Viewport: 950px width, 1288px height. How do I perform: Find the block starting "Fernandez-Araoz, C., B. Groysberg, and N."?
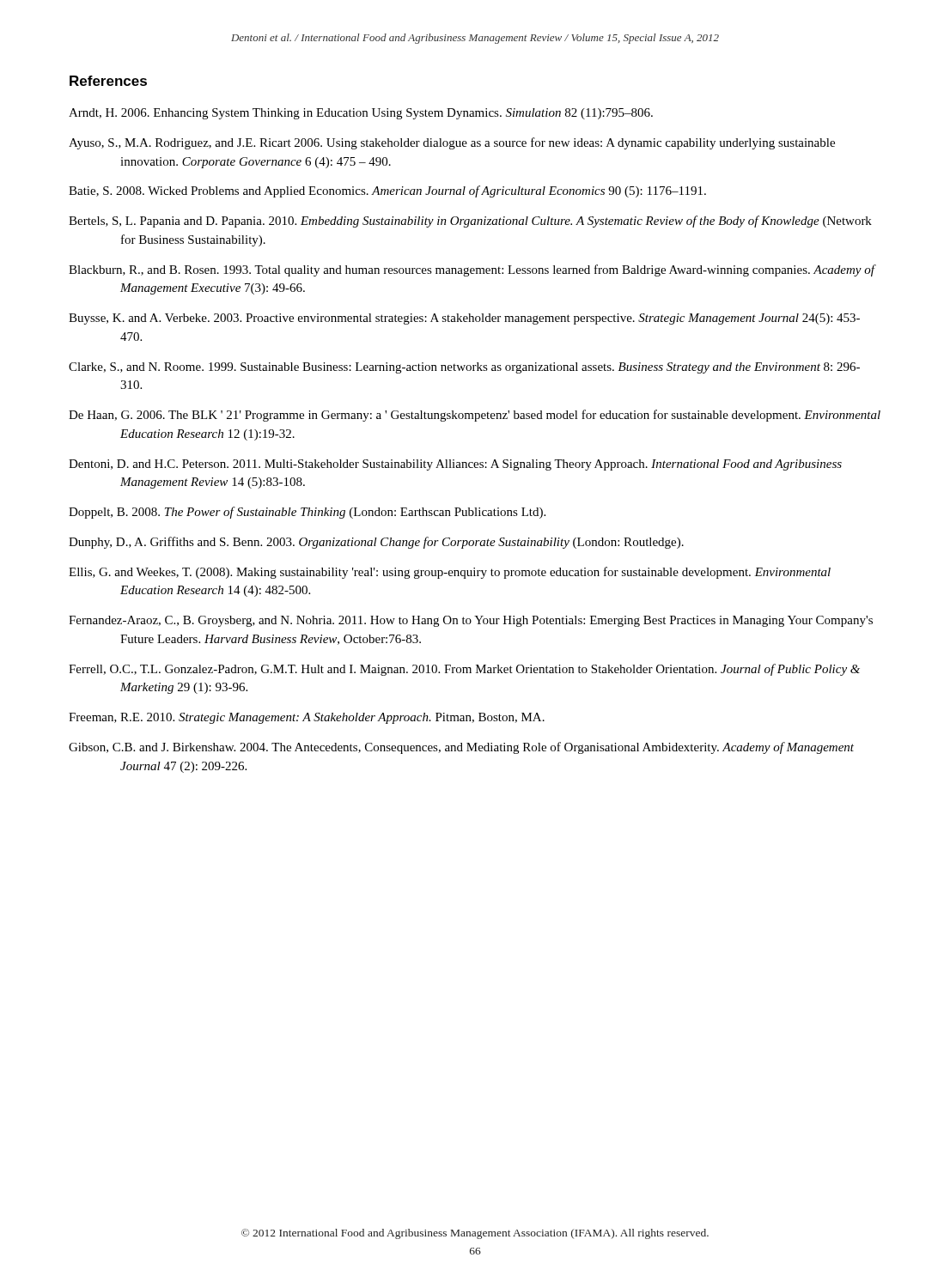[471, 629]
